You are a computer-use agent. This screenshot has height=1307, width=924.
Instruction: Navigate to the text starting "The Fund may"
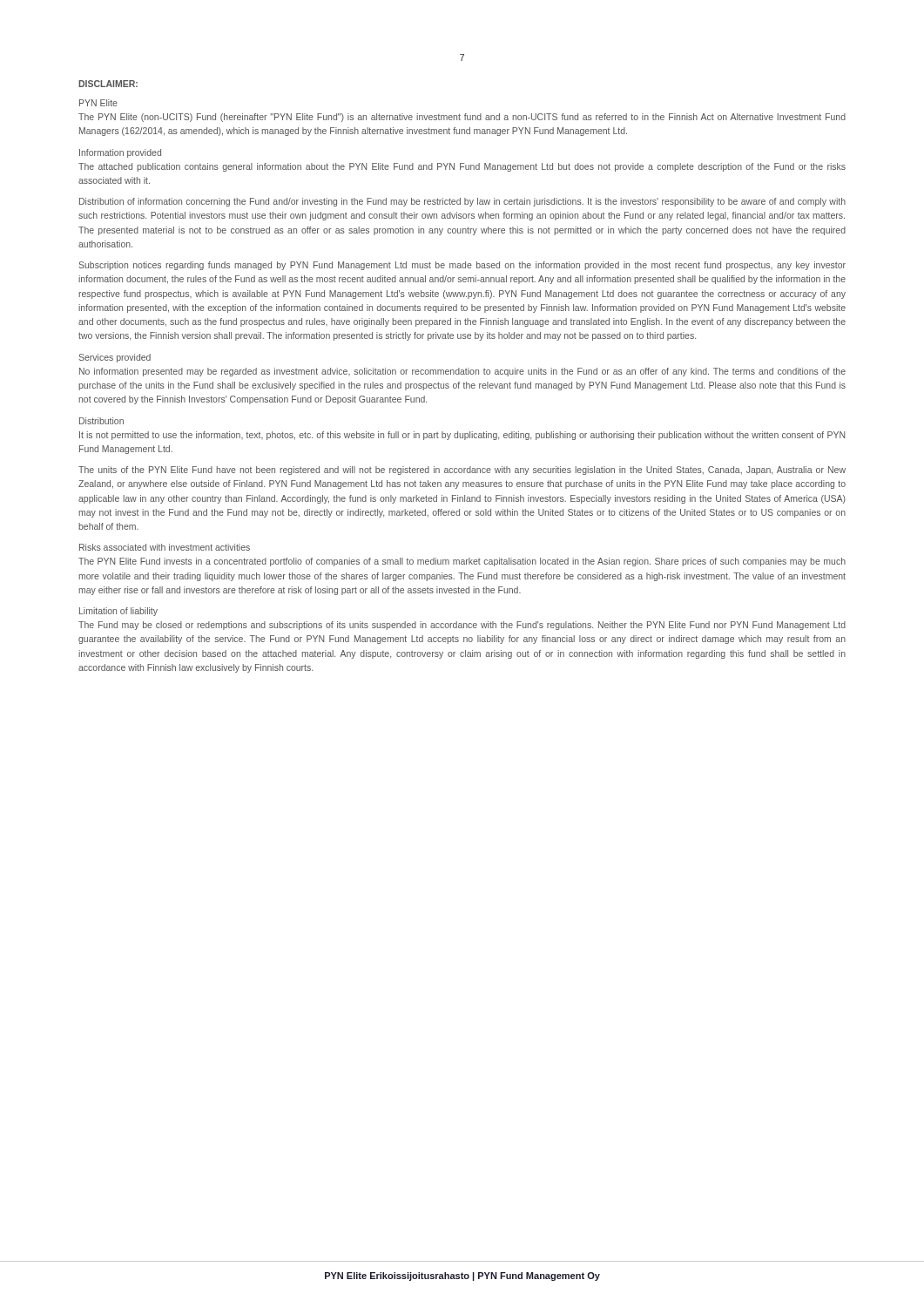tap(462, 646)
